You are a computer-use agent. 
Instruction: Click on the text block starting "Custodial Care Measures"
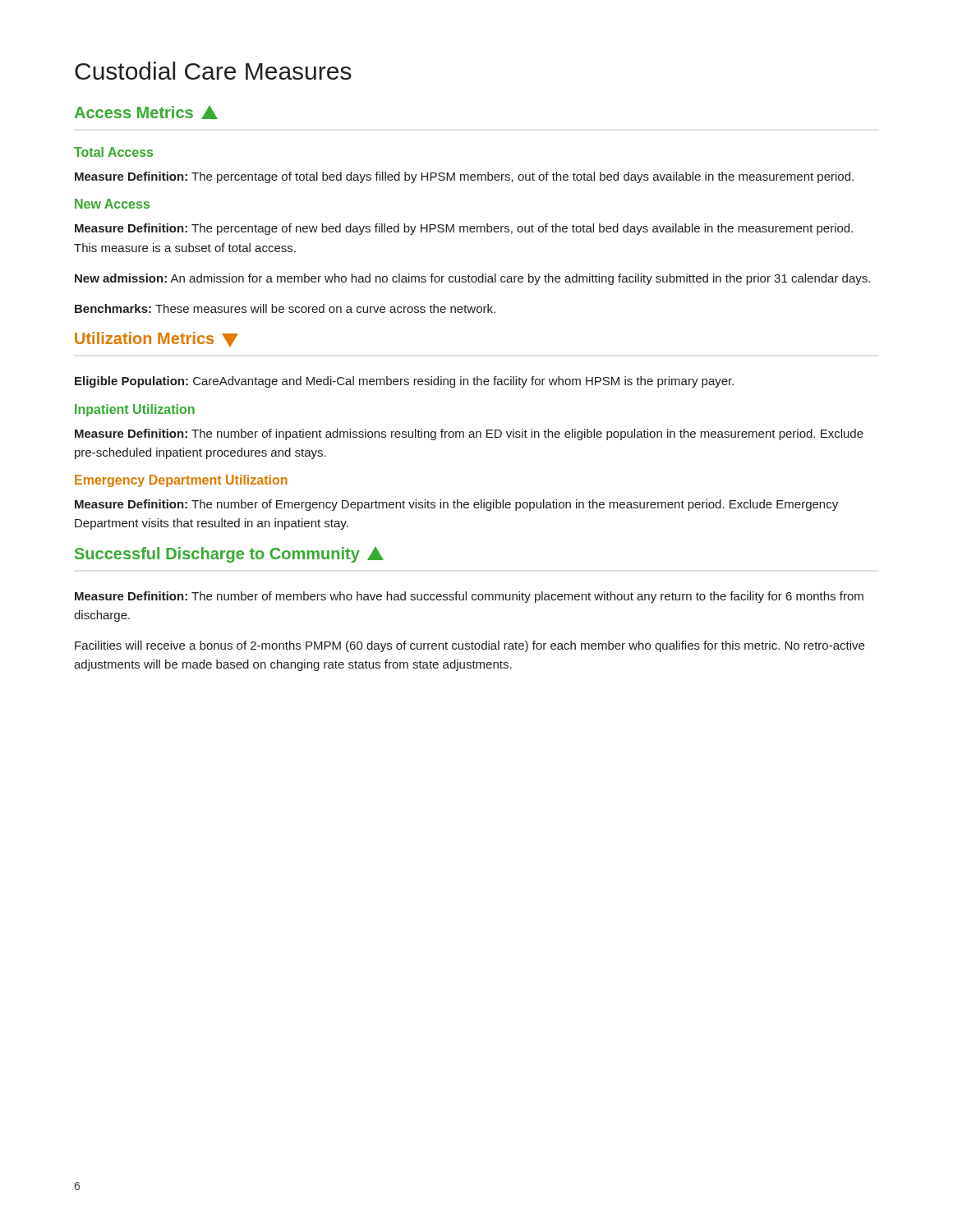click(213, 71)
